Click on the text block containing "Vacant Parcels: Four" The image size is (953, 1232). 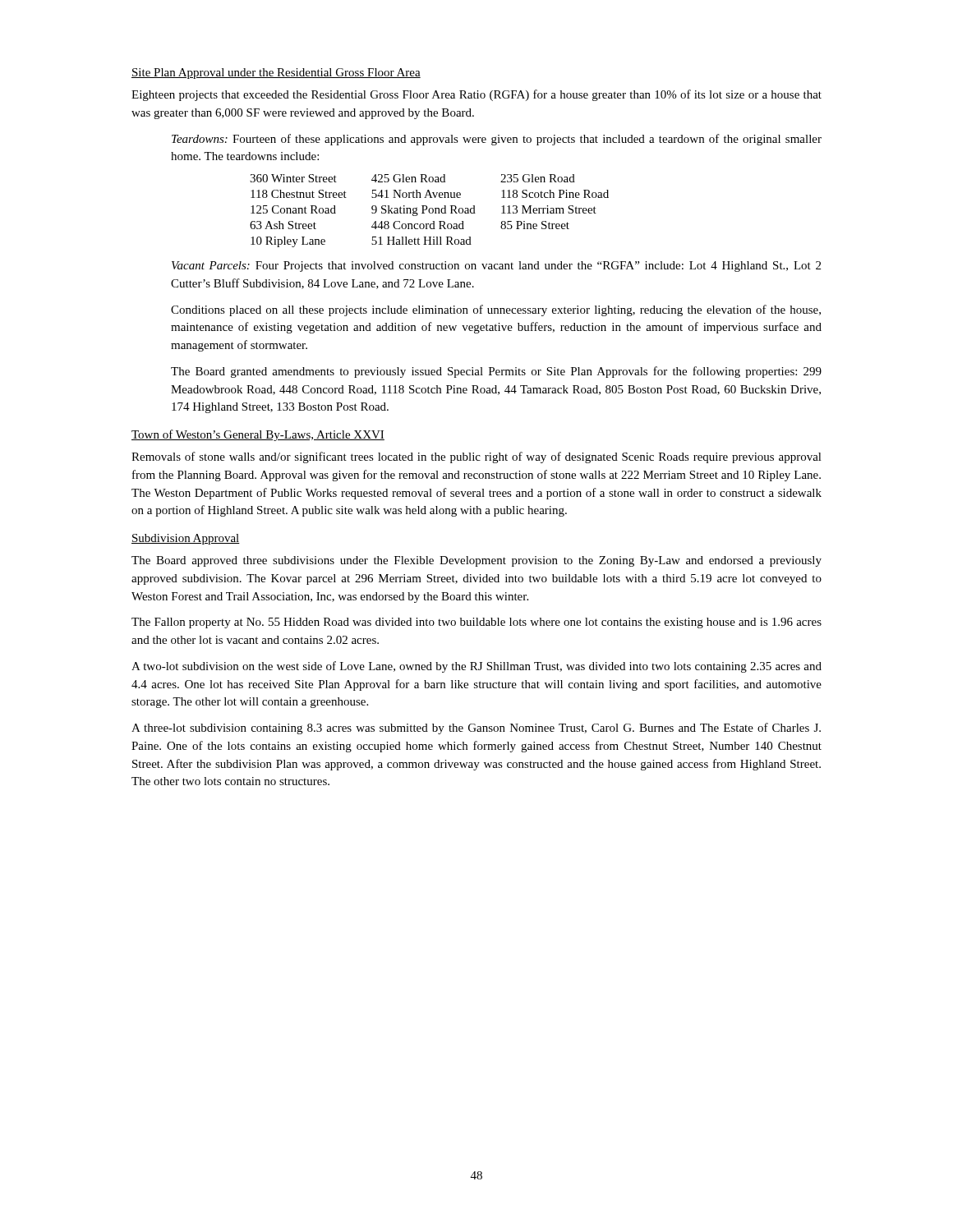pyautogui.click(x=496, y=274)
